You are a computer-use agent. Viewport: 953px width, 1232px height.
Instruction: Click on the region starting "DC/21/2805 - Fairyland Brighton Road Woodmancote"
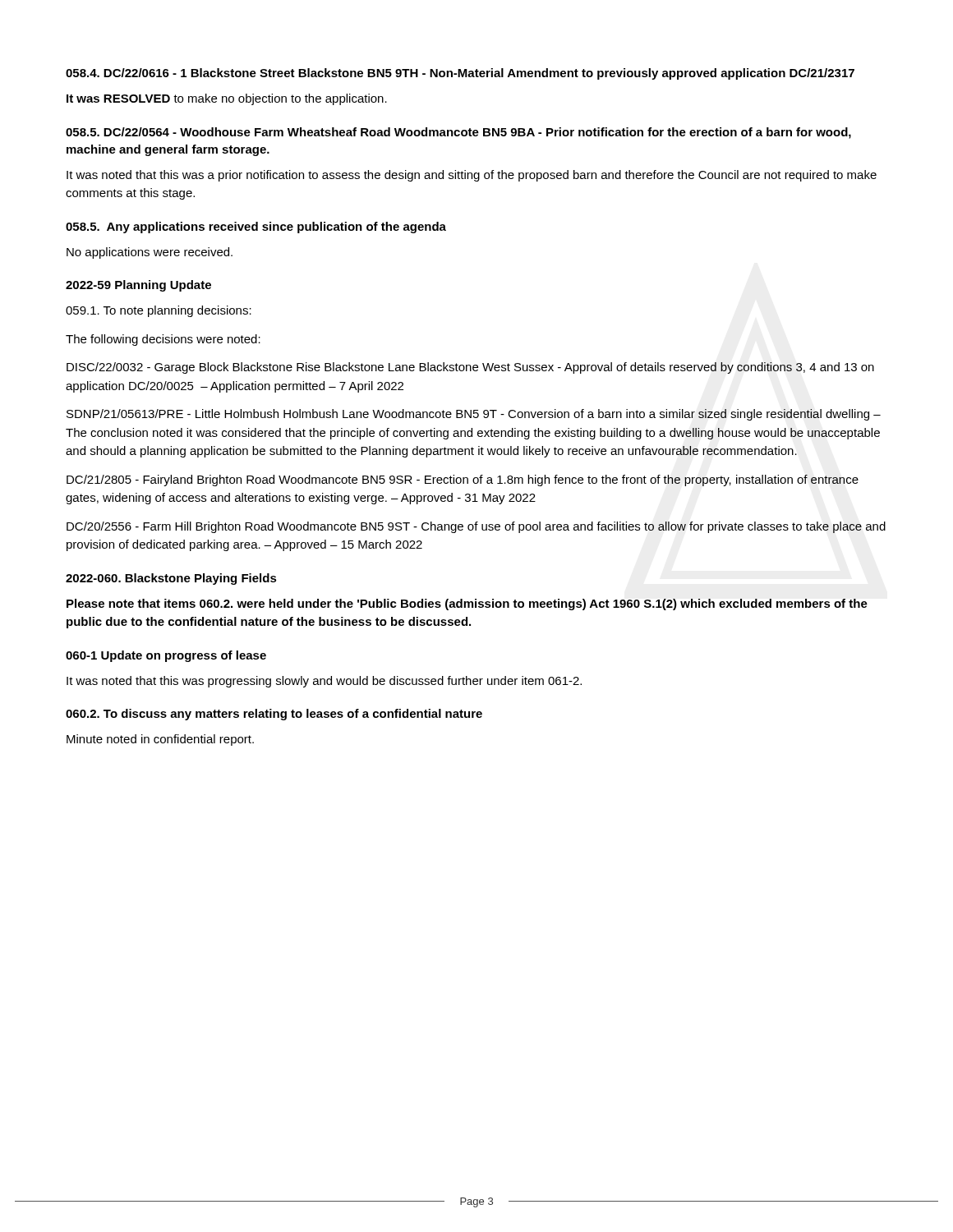462,488
